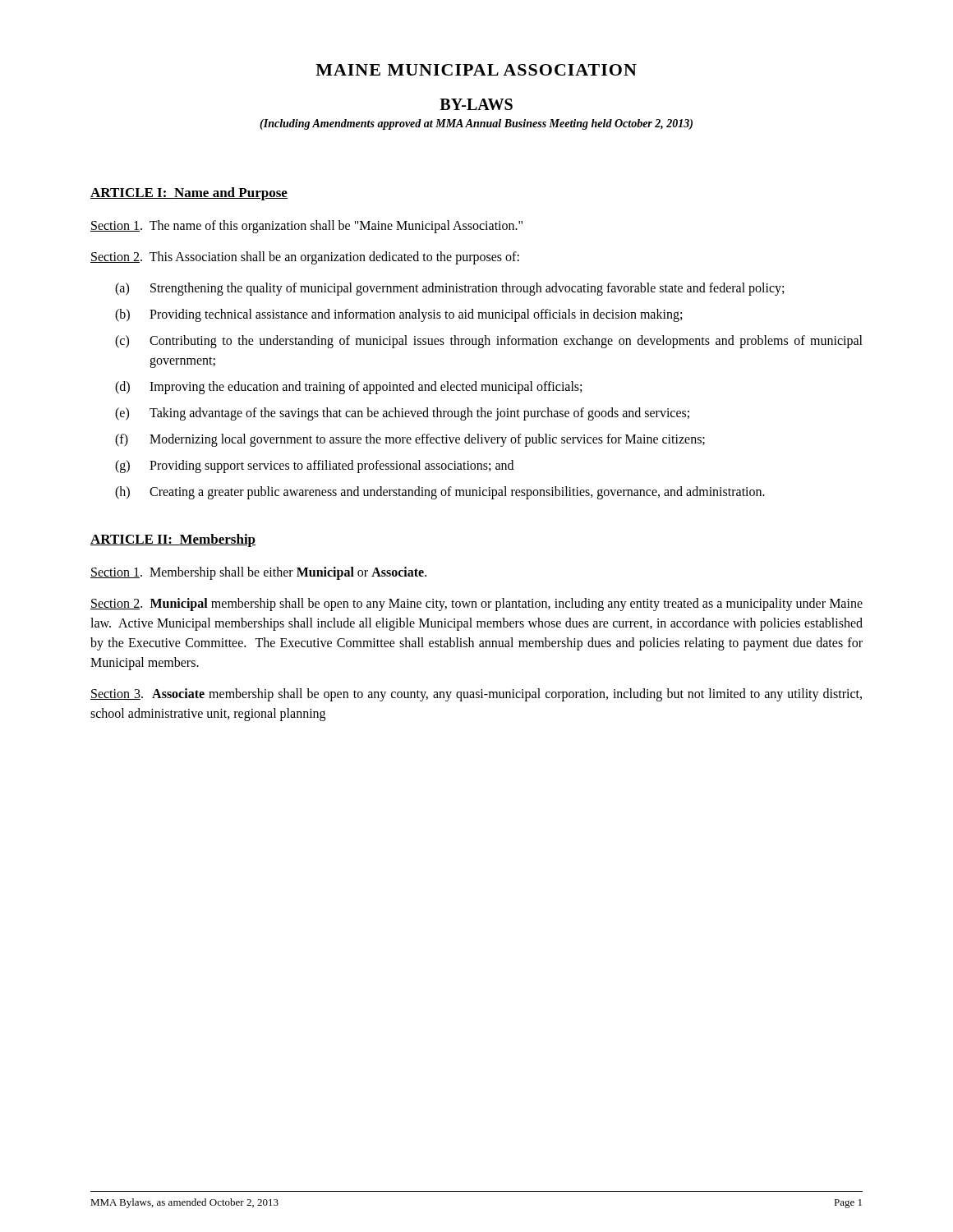Navigate to the region starting "(c) Contributing to the"
This screenshot has width=953, height=1232.
(489, 351)
